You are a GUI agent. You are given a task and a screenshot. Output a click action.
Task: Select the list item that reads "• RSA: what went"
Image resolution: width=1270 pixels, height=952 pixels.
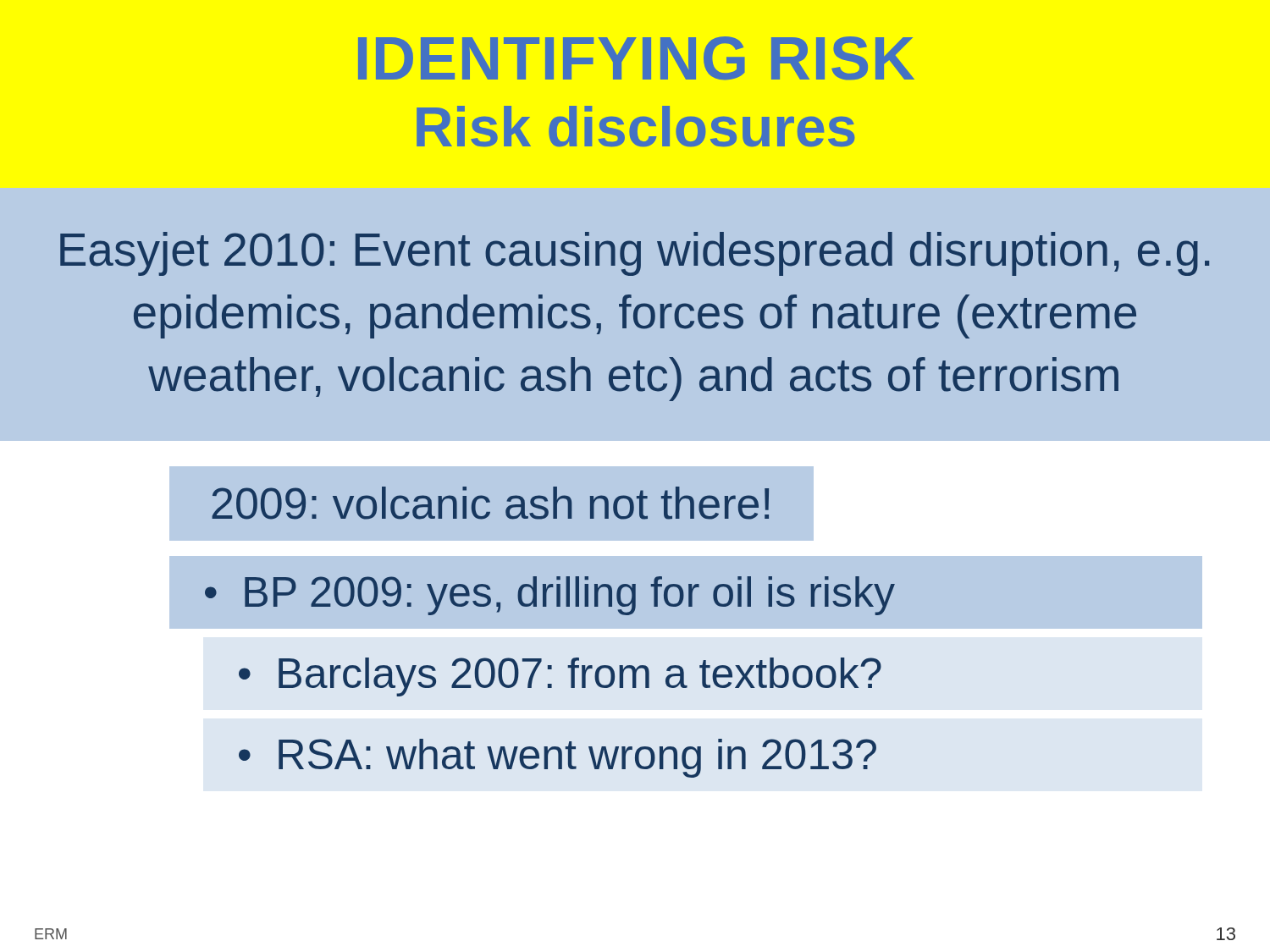pyautogui.click(x=557, y=755)
